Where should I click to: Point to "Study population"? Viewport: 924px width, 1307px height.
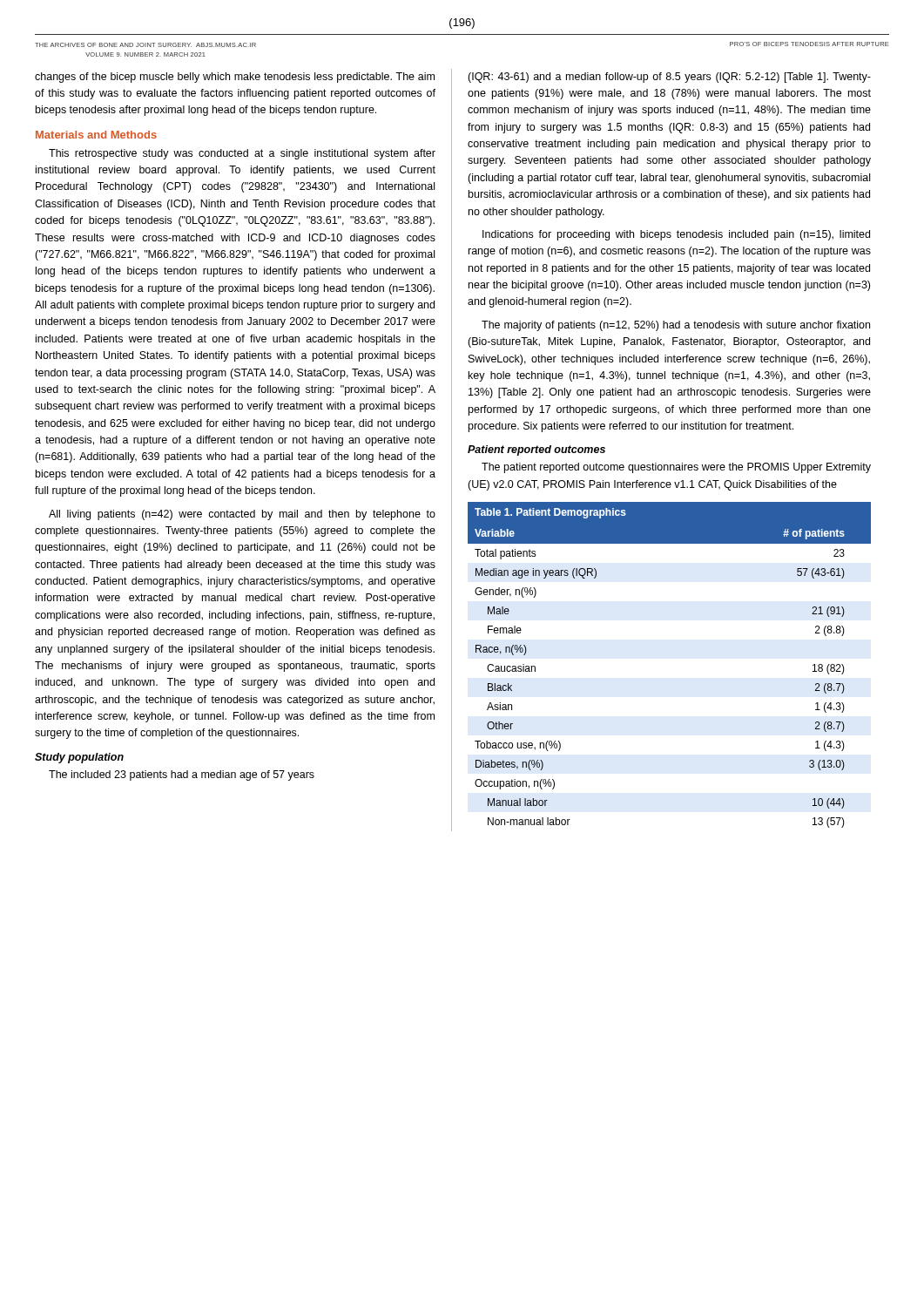click(79, 757)
